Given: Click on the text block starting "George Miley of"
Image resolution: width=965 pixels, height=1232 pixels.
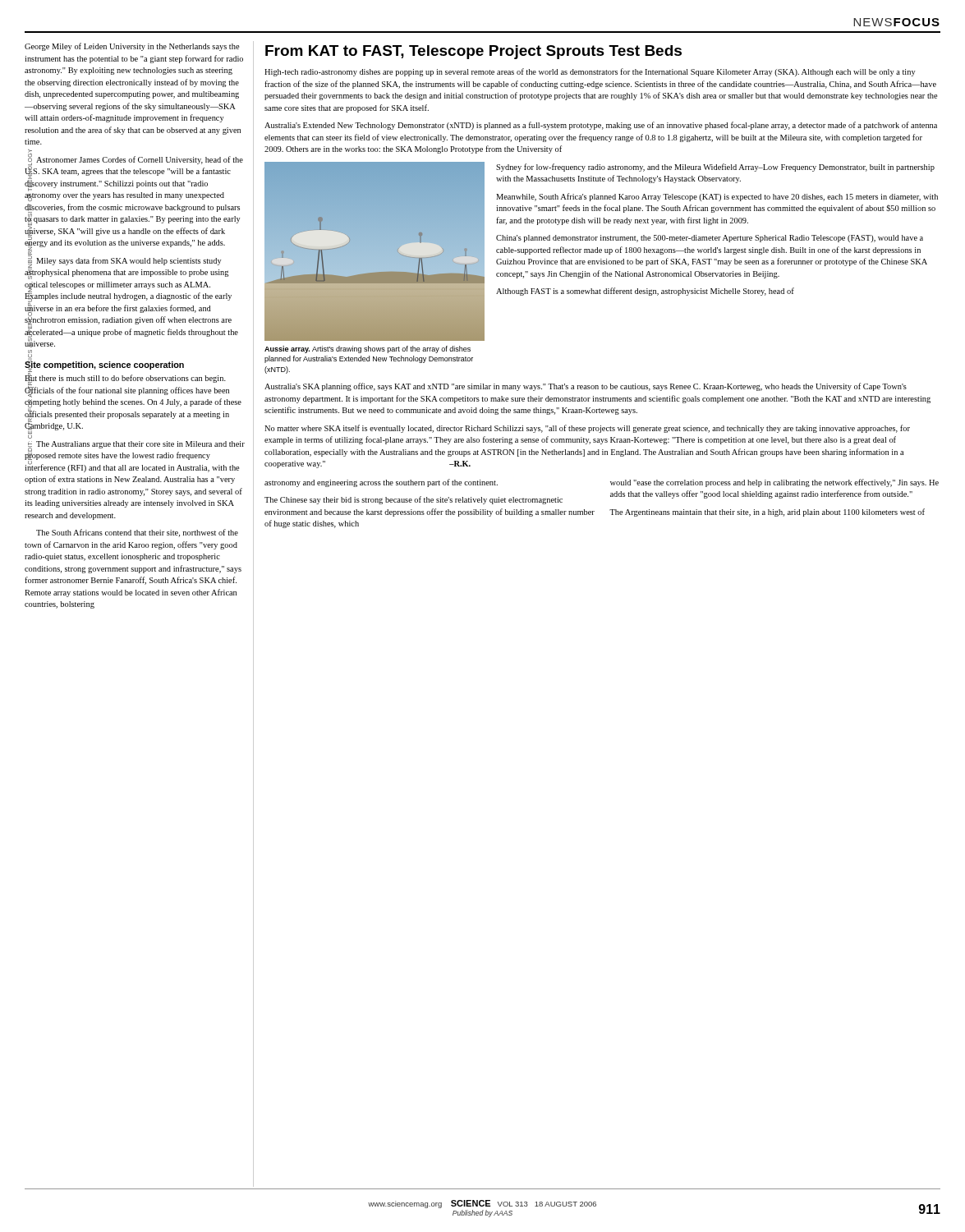Looking at the screenshot, I should coord(135,196).
